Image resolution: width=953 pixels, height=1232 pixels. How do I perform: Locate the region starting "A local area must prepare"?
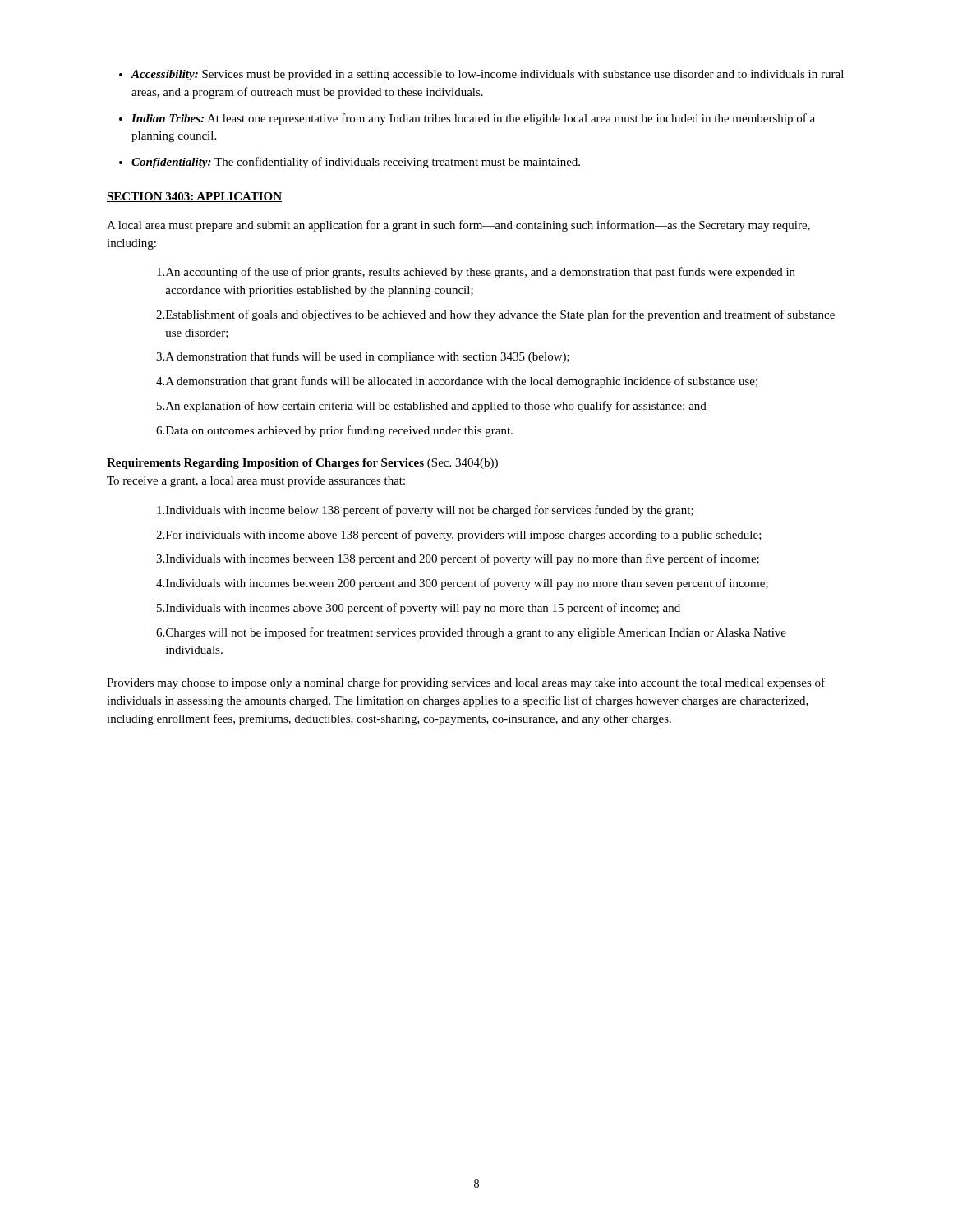[459, 234]
